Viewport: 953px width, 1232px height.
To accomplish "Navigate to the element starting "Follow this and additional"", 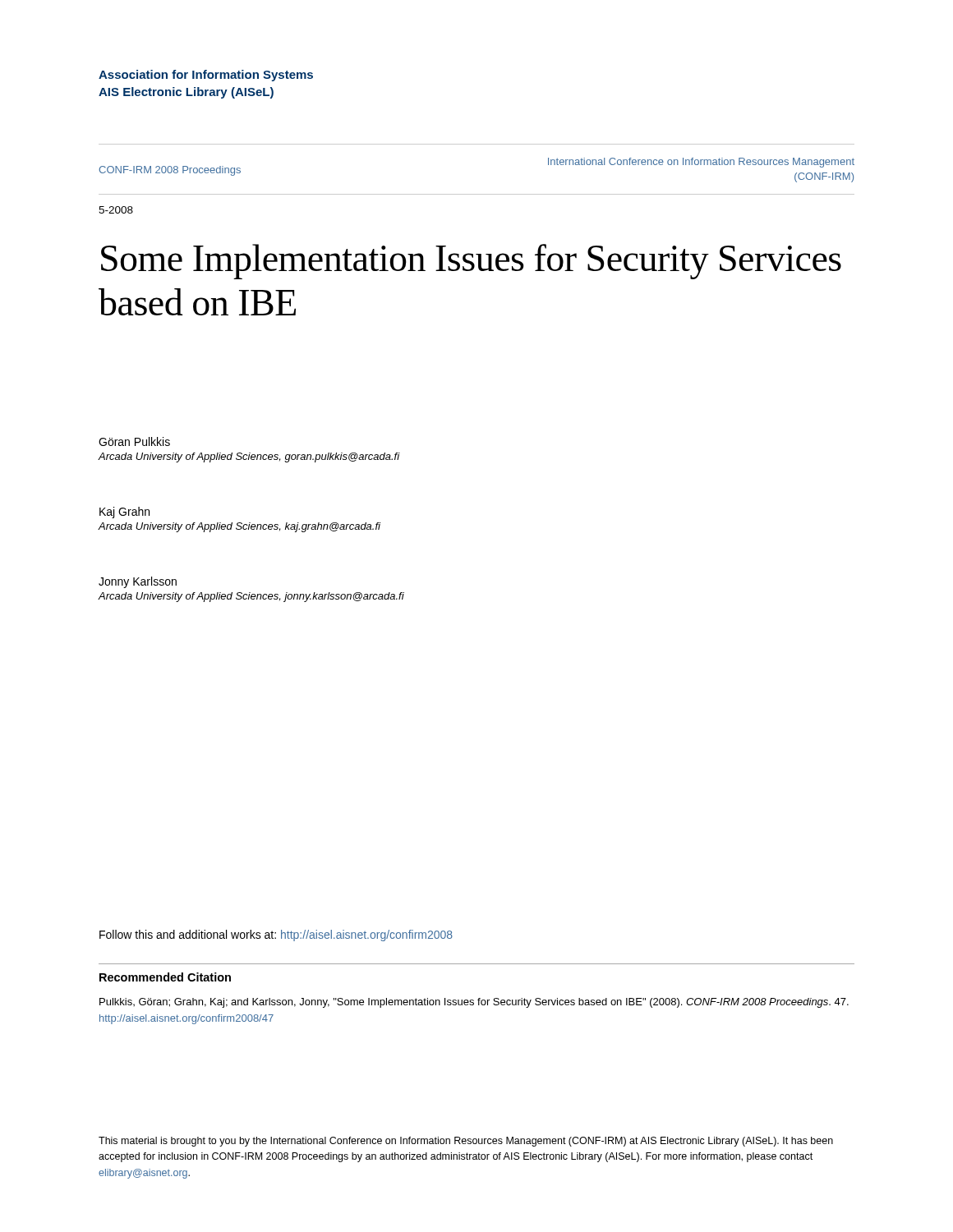I will pos(276,935).
